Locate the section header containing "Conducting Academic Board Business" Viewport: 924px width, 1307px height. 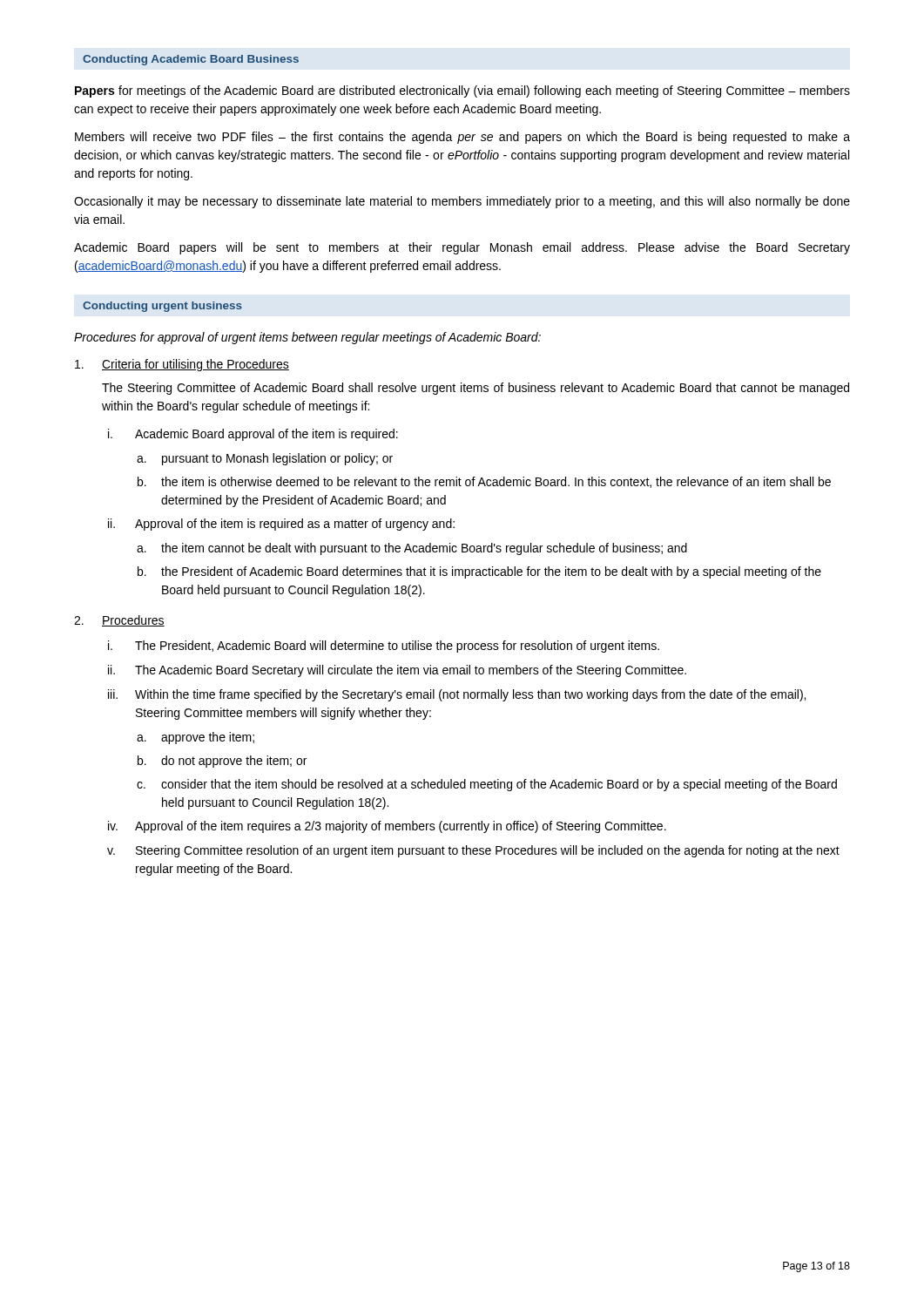(x=191, y=59)
